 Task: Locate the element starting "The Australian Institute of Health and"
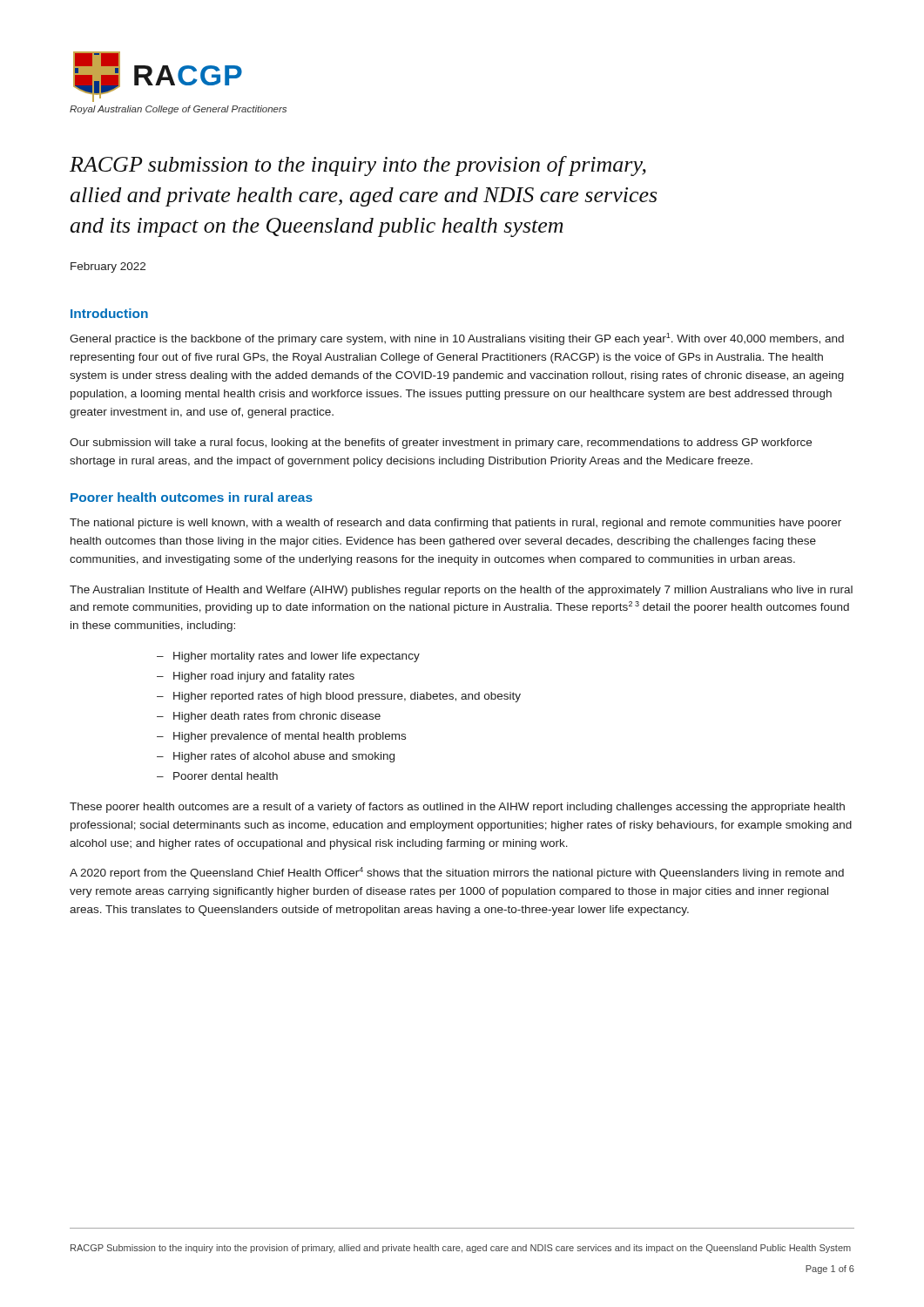click(x=461, y=607)
